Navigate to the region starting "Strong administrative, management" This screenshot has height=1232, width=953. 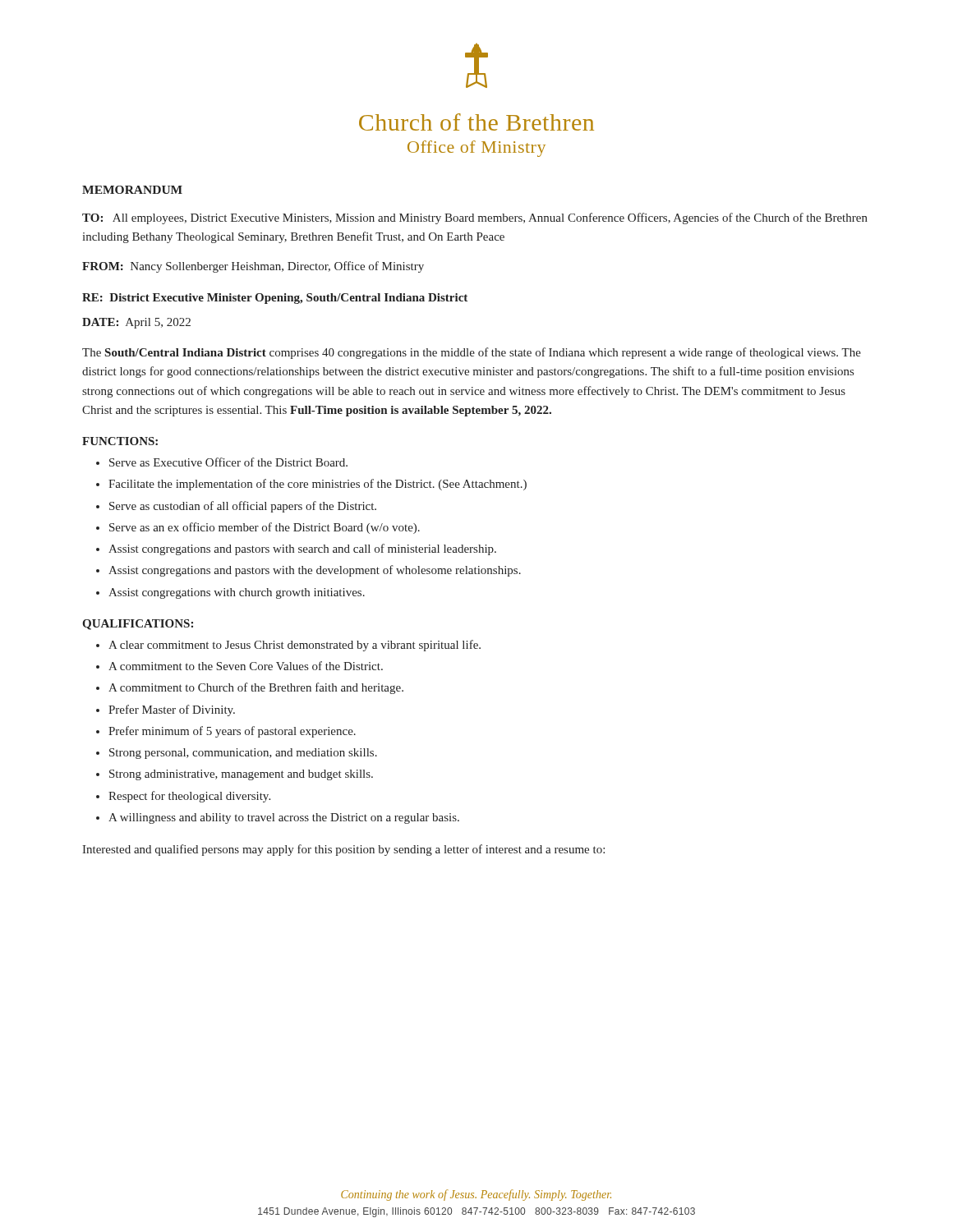pyautogui.click(x=241, y=774)
